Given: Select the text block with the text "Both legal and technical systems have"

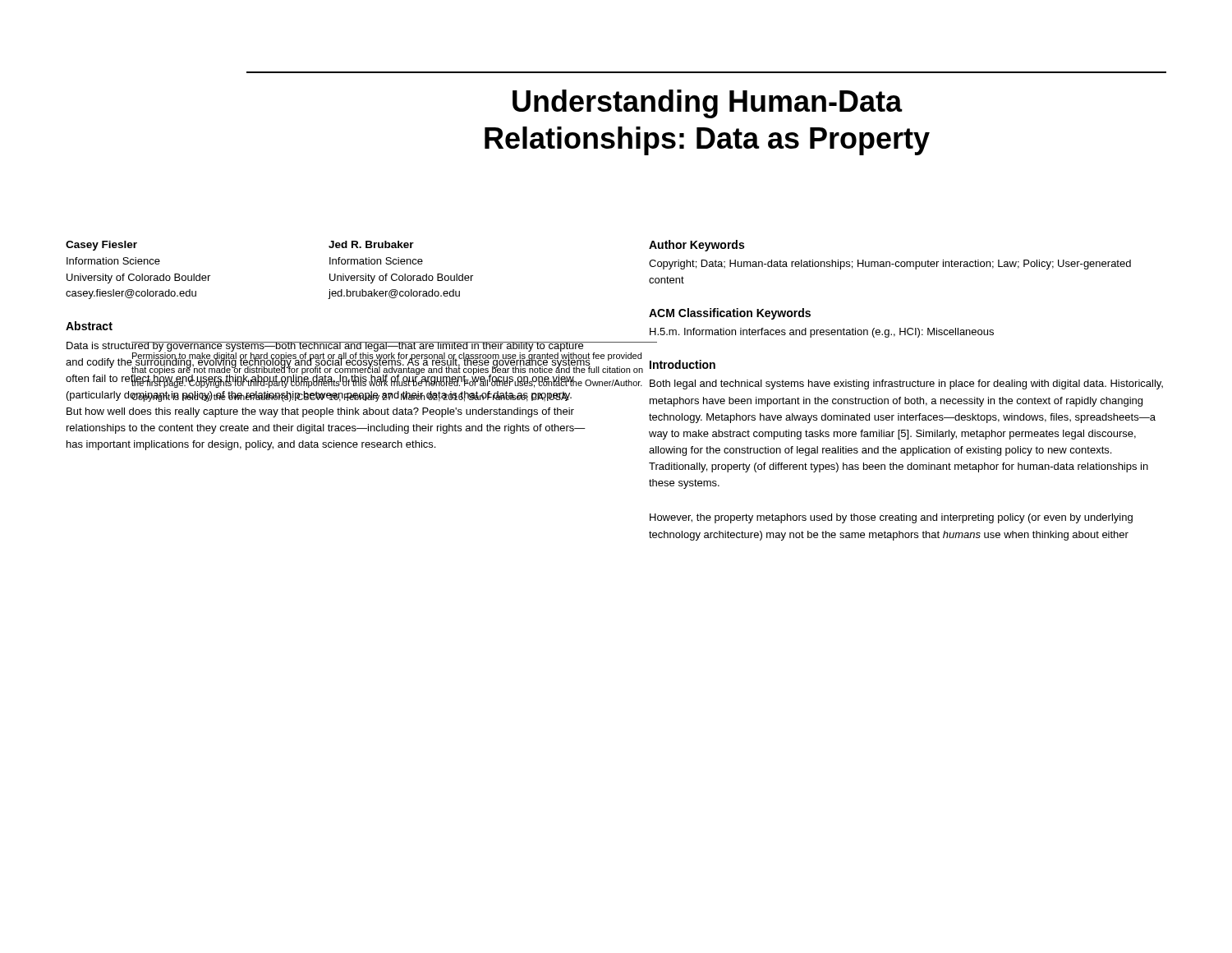Looking at the screenshot, I should coord(906,433).
